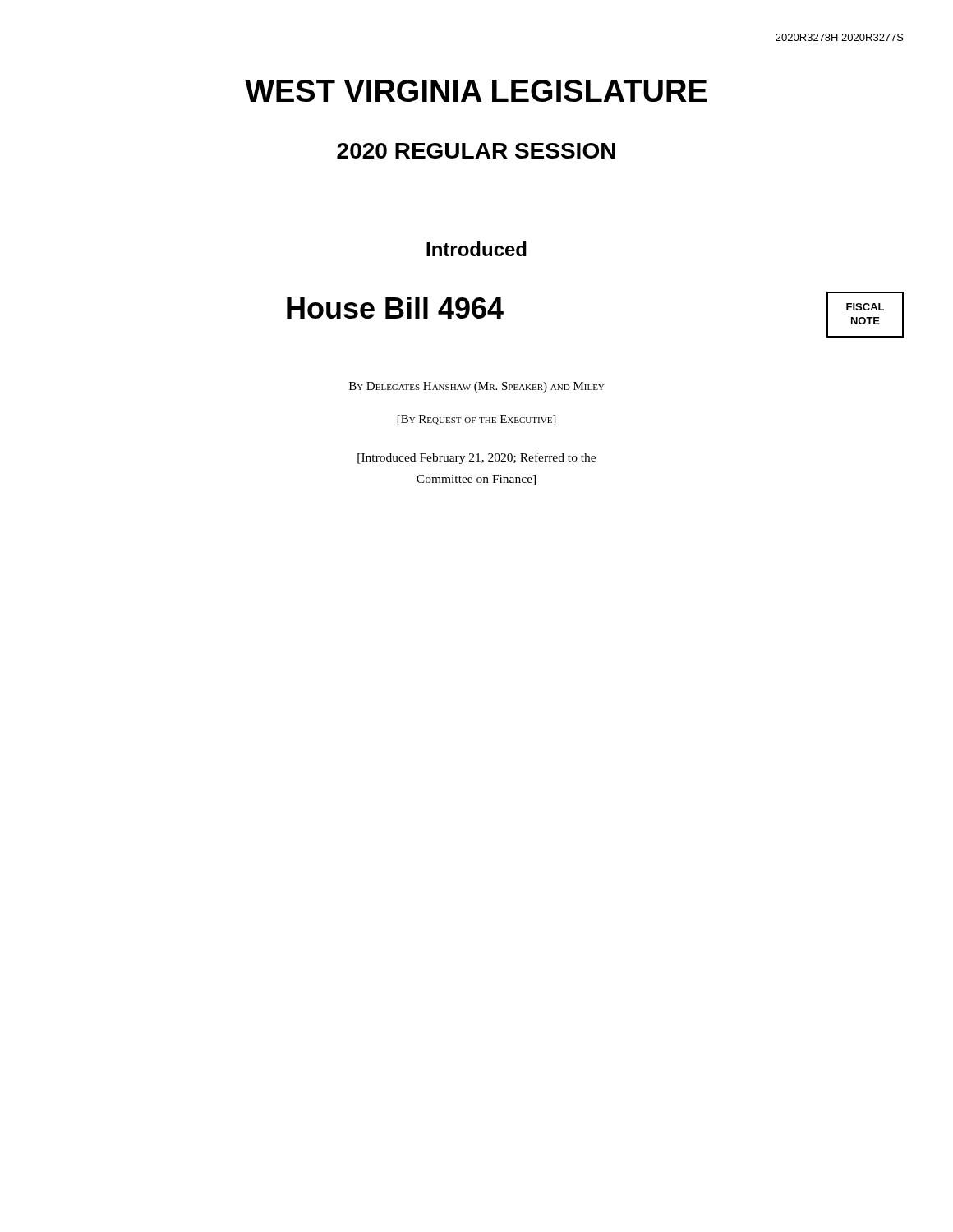Click on the element starting "WEST VIRGINIA LEGISLATURE"
This screenshot has width=953, height=1232.
476,91
